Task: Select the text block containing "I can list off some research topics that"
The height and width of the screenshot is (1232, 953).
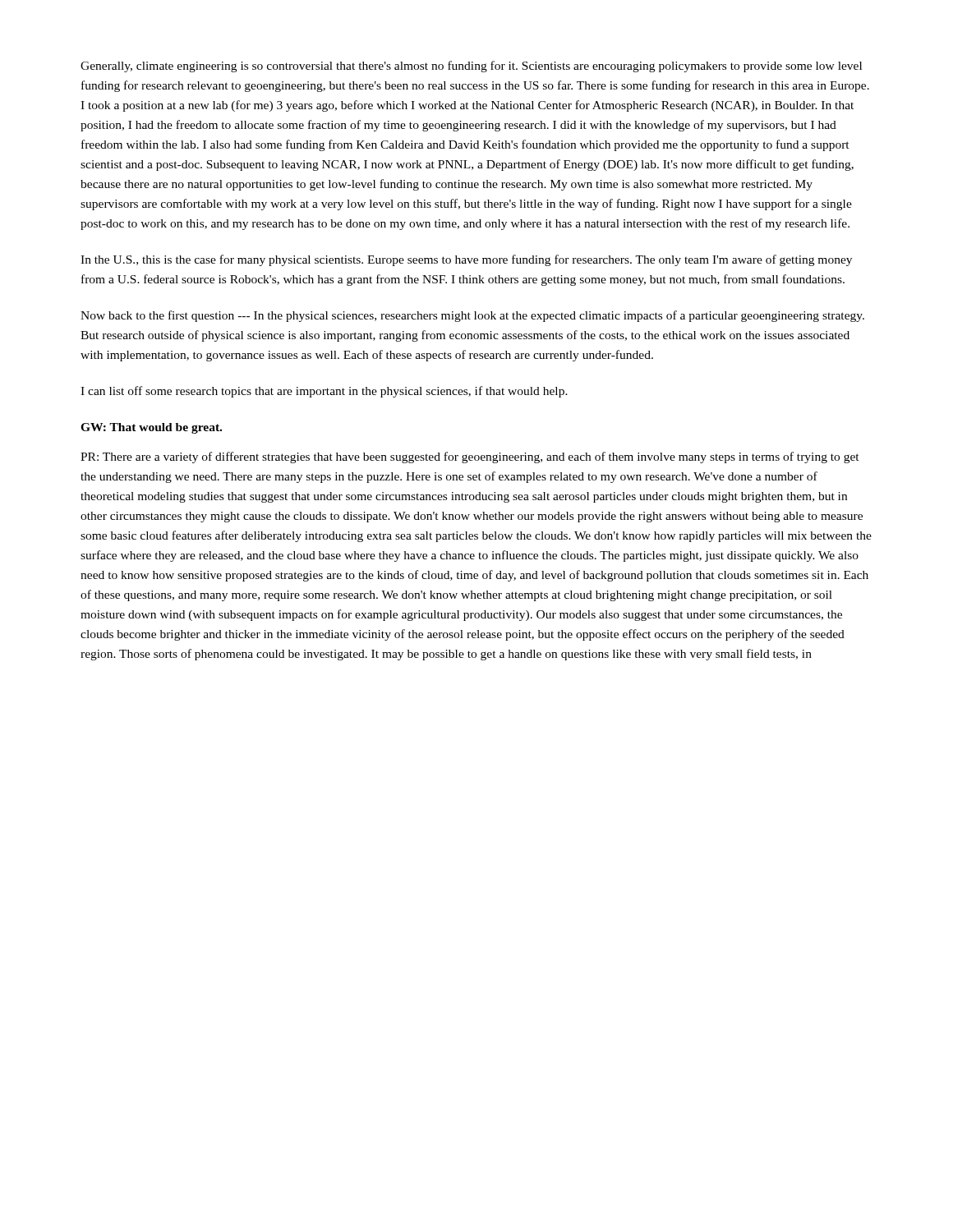Action: (324, 391)
